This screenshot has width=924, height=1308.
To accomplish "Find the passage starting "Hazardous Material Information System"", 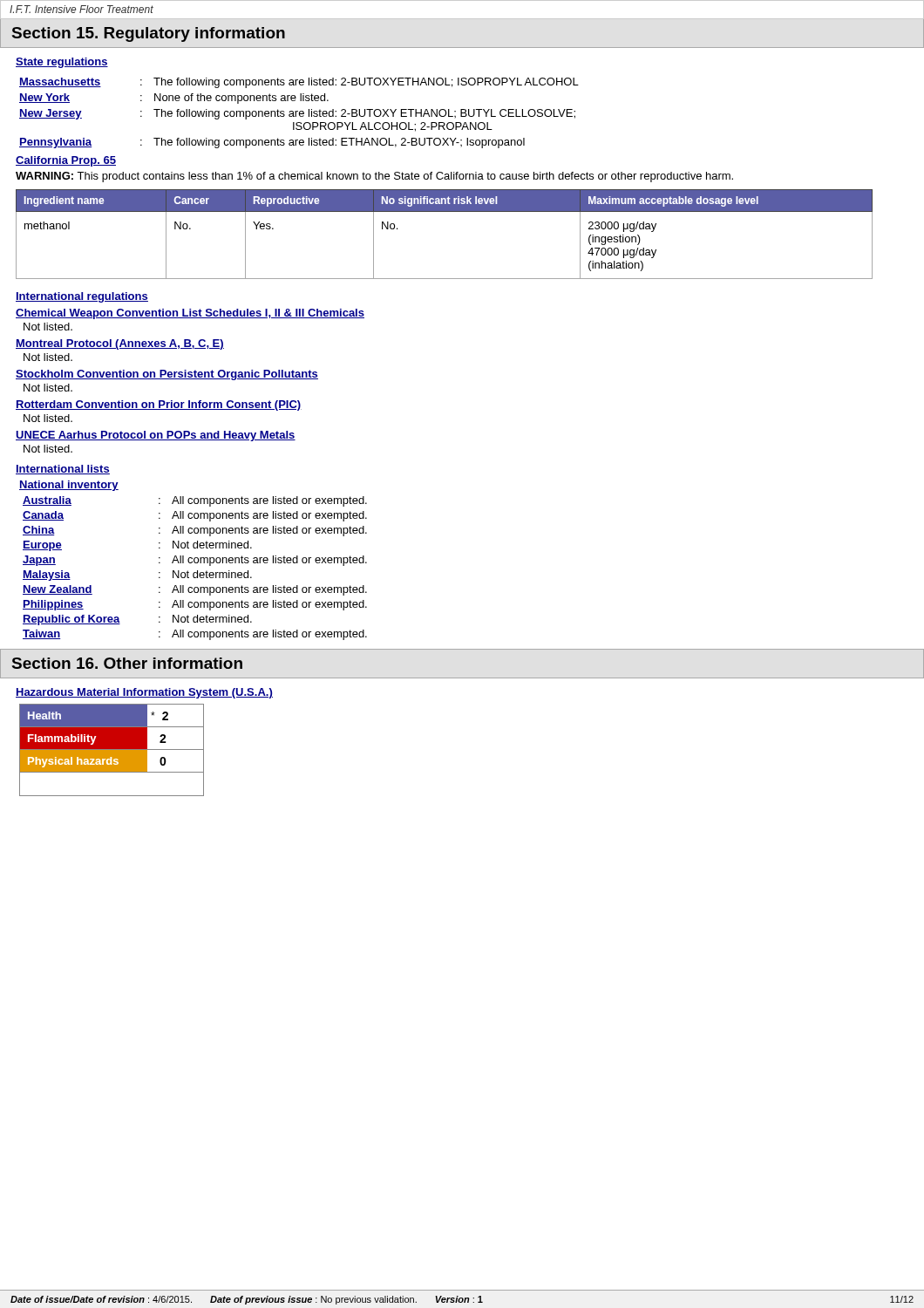I will pos(144,692).
